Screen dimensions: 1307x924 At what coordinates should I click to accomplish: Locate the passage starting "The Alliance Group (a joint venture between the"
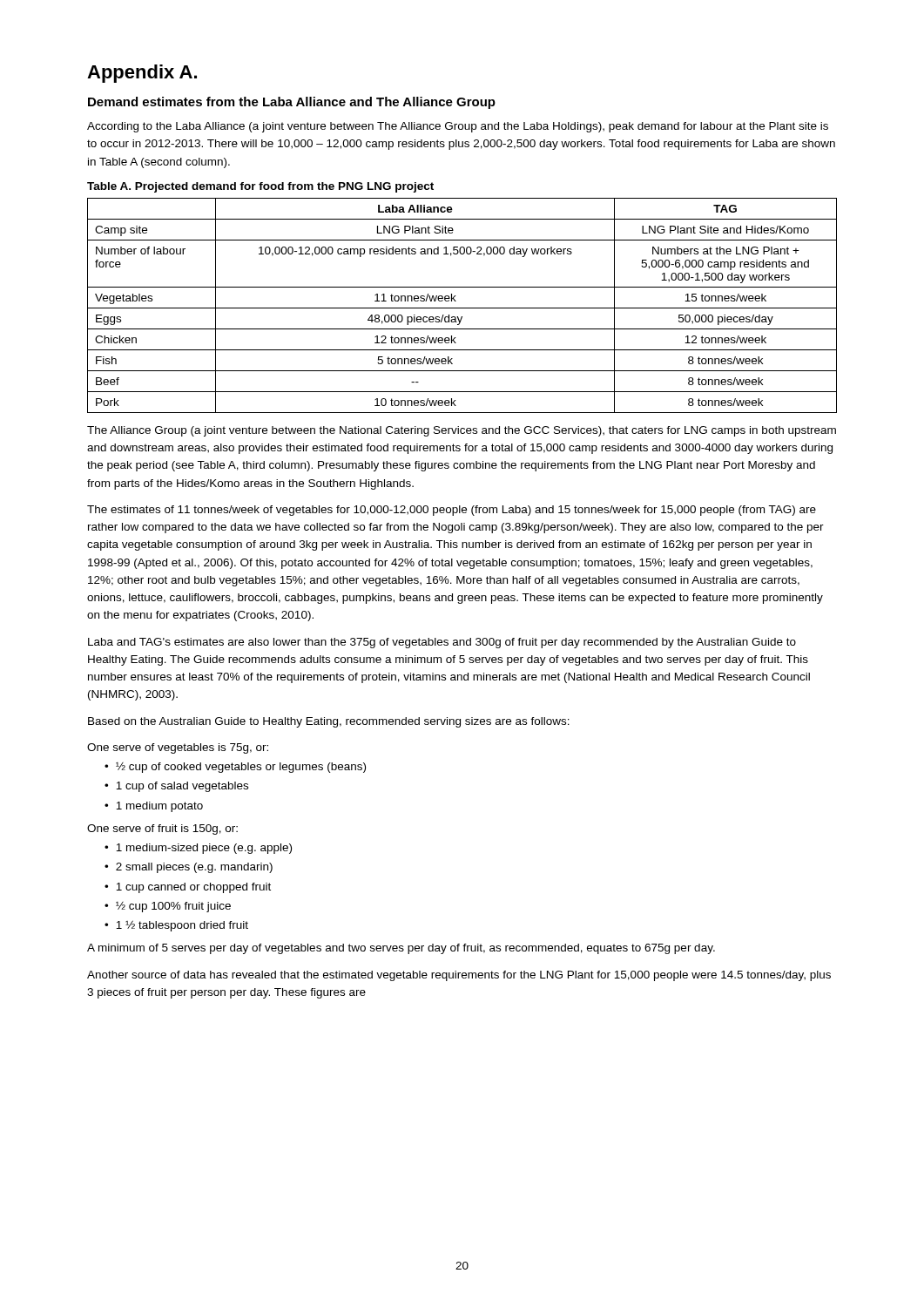tap(462, 456)
